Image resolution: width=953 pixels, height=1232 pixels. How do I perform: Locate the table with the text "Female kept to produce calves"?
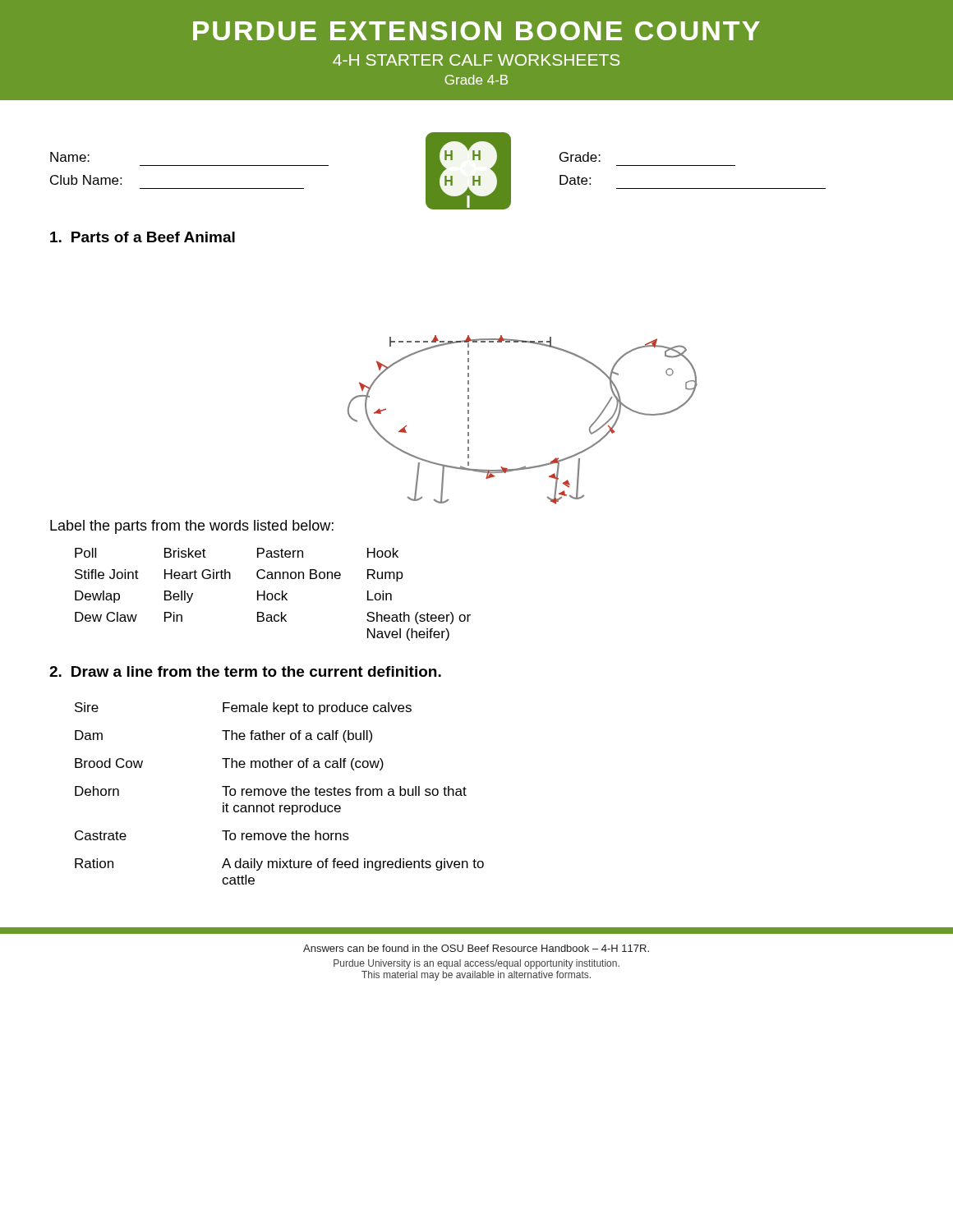[444, 794]
